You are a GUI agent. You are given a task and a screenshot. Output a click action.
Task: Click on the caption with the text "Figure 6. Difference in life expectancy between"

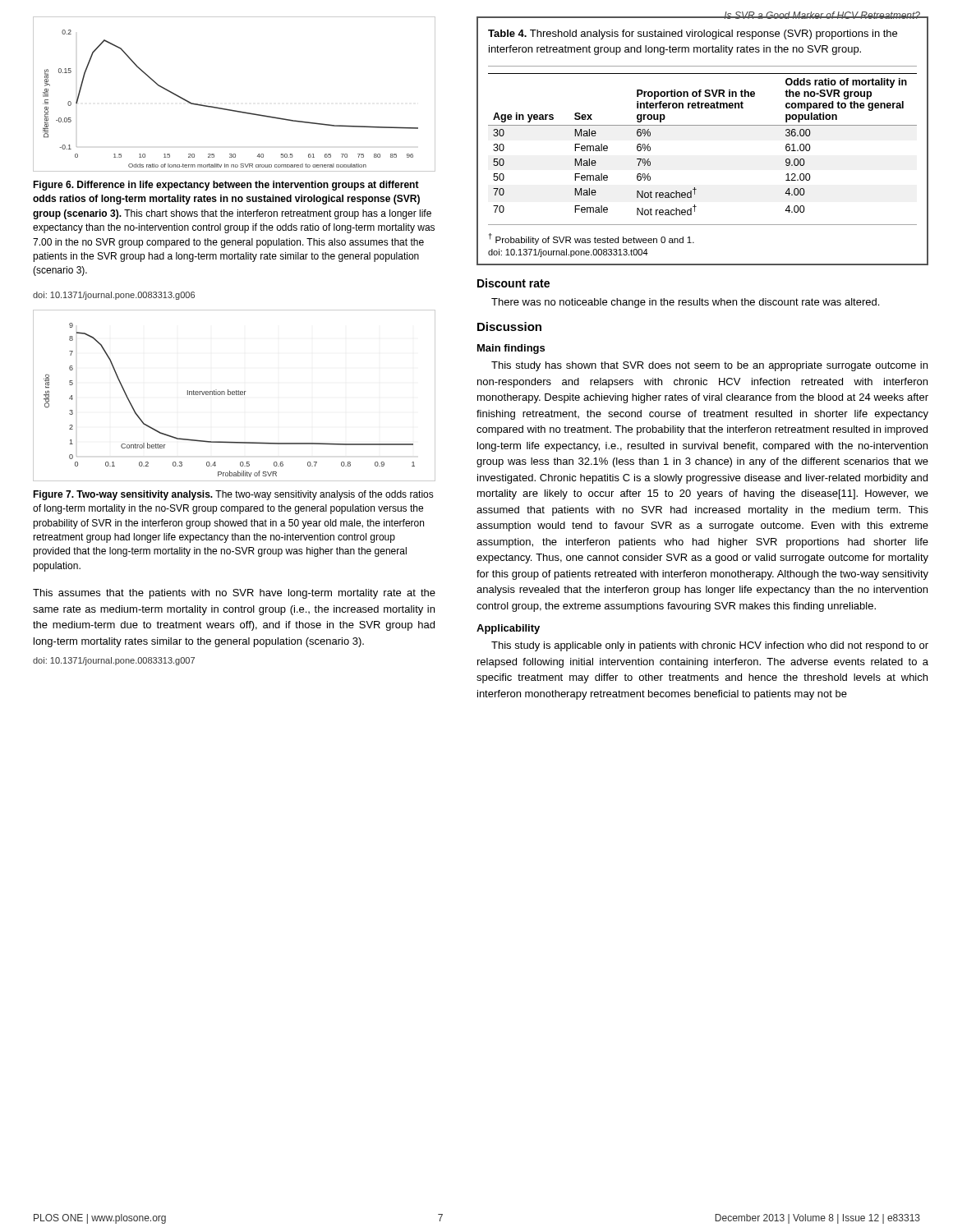[x=234, y=228]
